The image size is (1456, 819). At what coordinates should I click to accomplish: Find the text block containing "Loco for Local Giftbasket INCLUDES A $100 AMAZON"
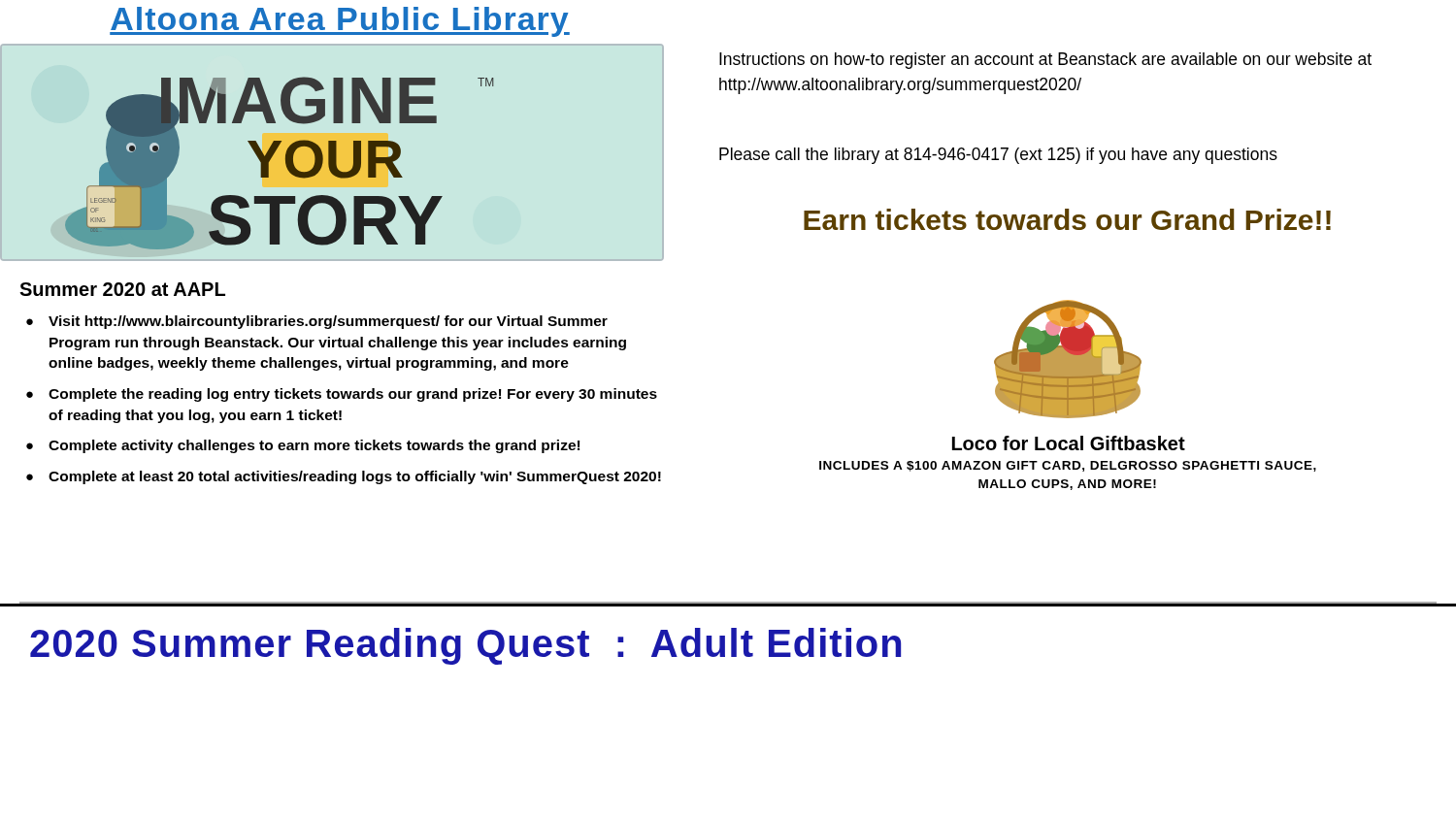[1068, 463]
